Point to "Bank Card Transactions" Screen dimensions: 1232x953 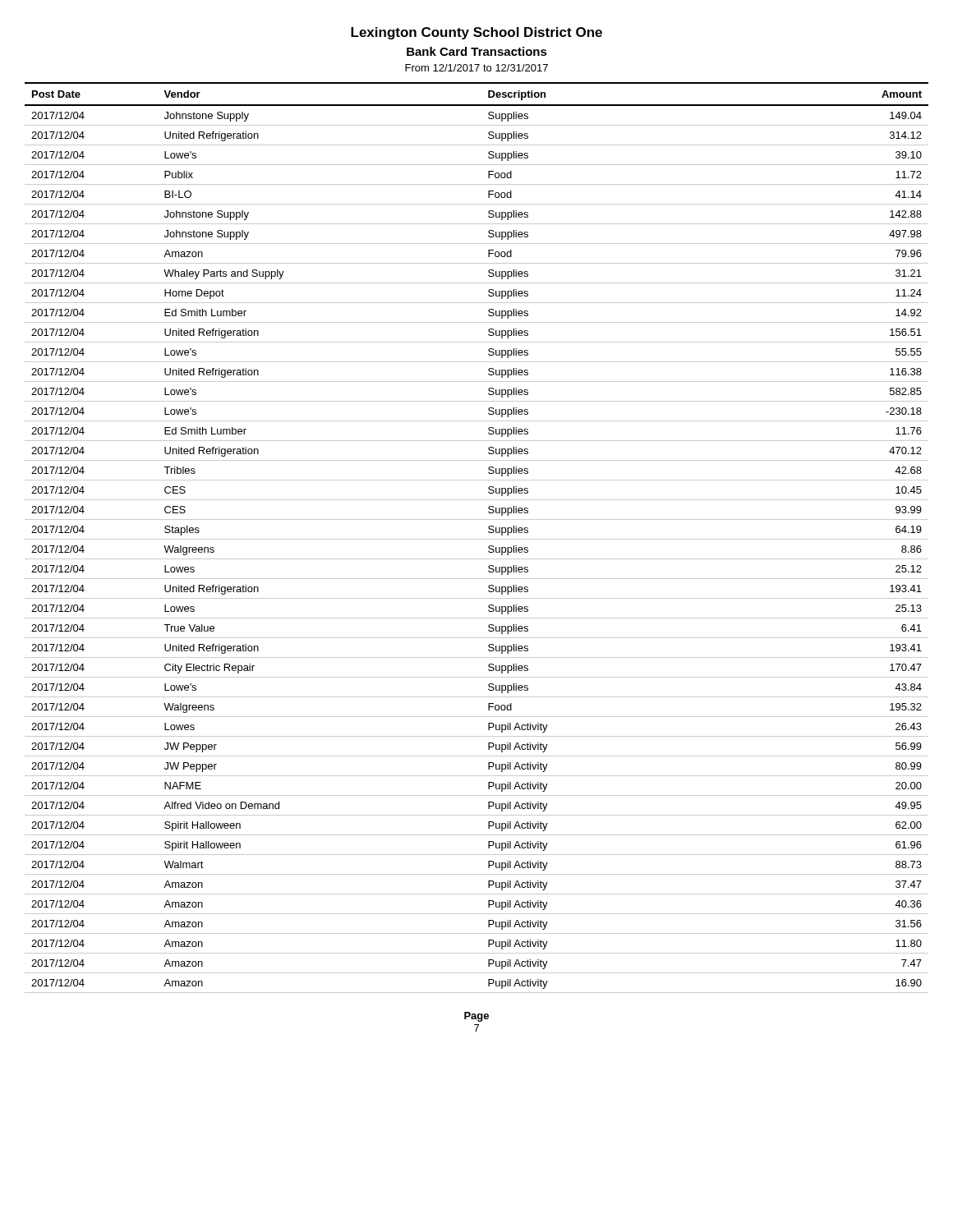coord(476,51)
